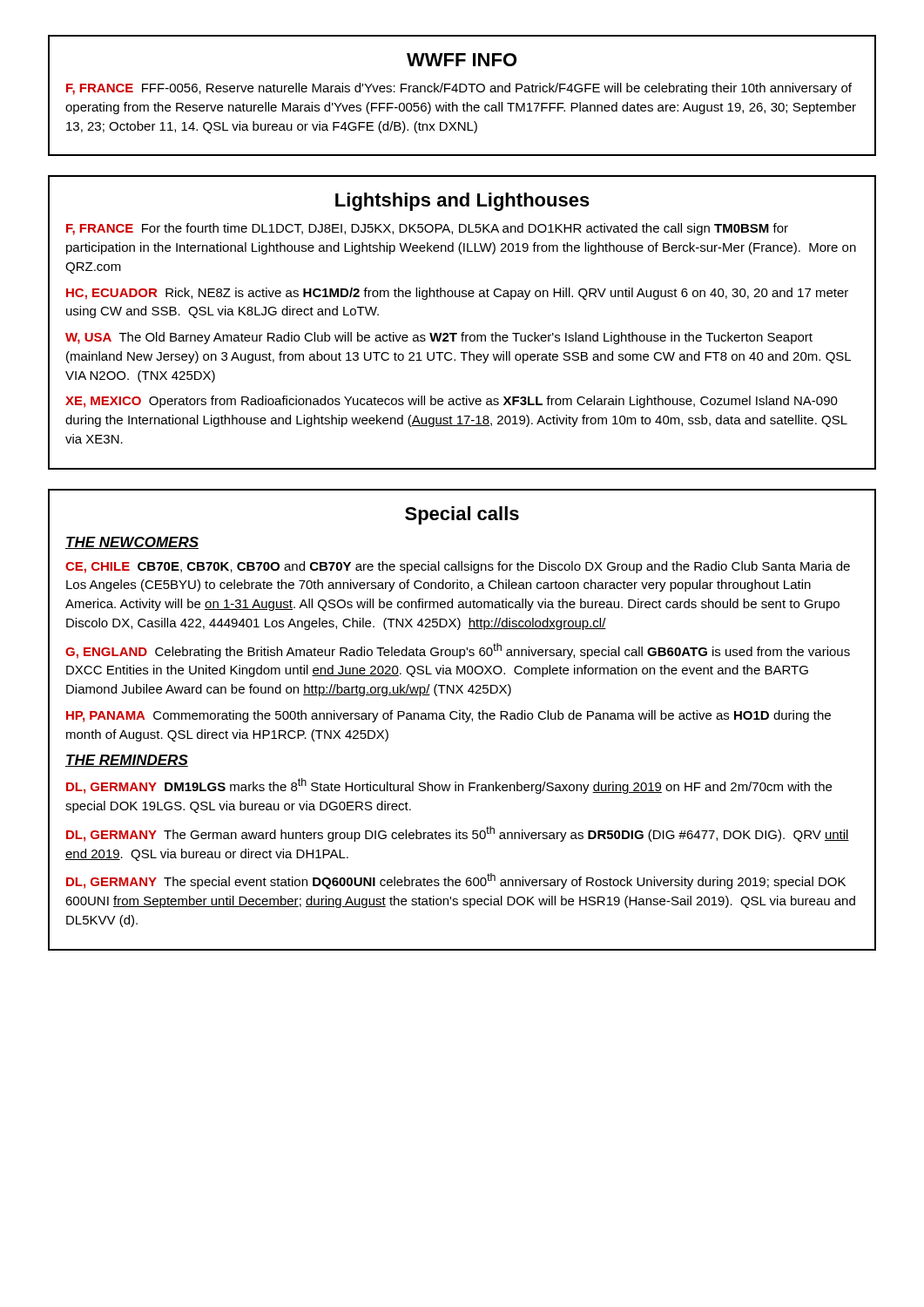Locate the title that says "Lightships and Lighthouses"
Screen dimensions: 1307x924
[462, 200]
